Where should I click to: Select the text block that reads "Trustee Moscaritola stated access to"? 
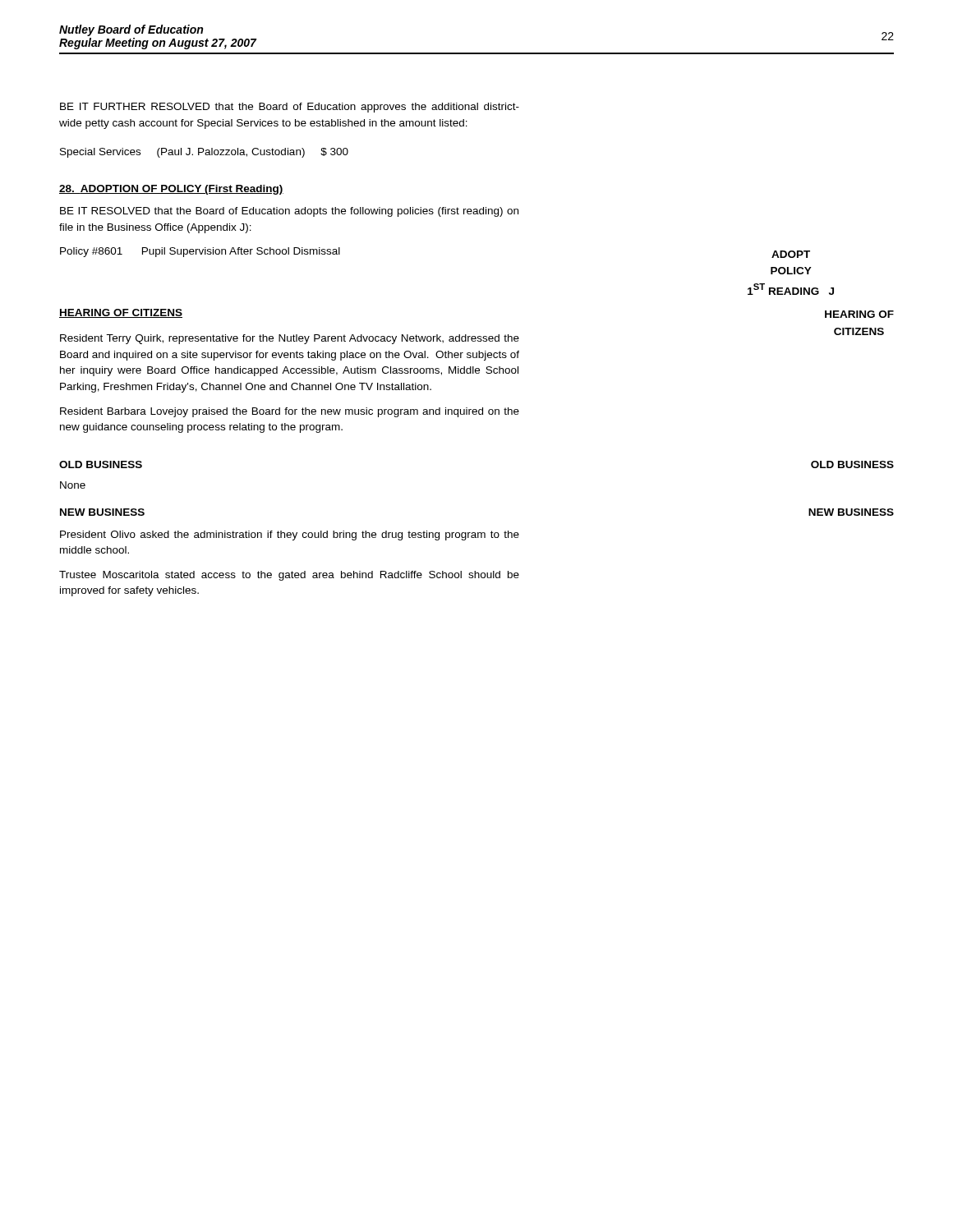pyautogui.click(x=289, y=582)
